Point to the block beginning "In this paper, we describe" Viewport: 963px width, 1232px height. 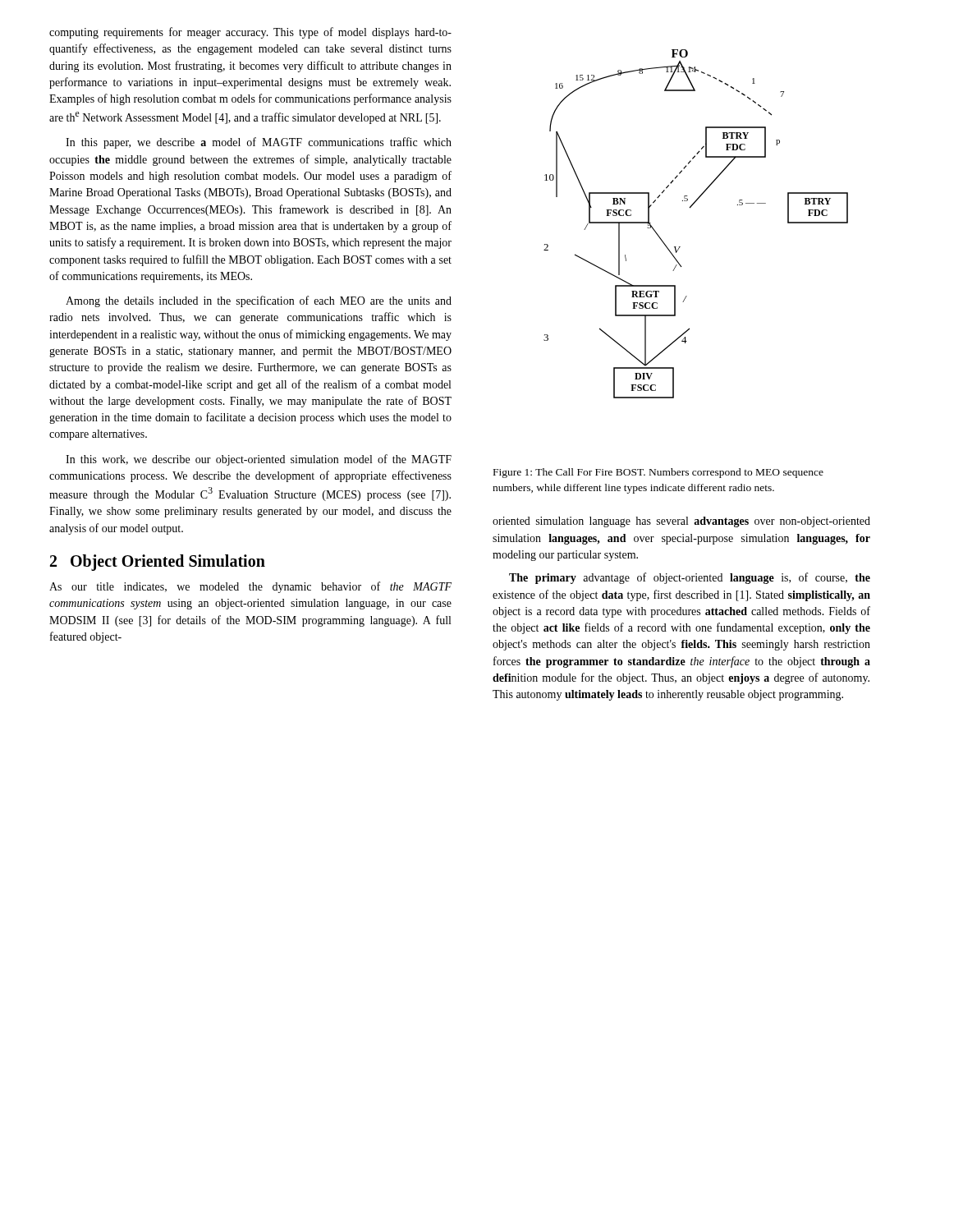(x=250, y=210)
